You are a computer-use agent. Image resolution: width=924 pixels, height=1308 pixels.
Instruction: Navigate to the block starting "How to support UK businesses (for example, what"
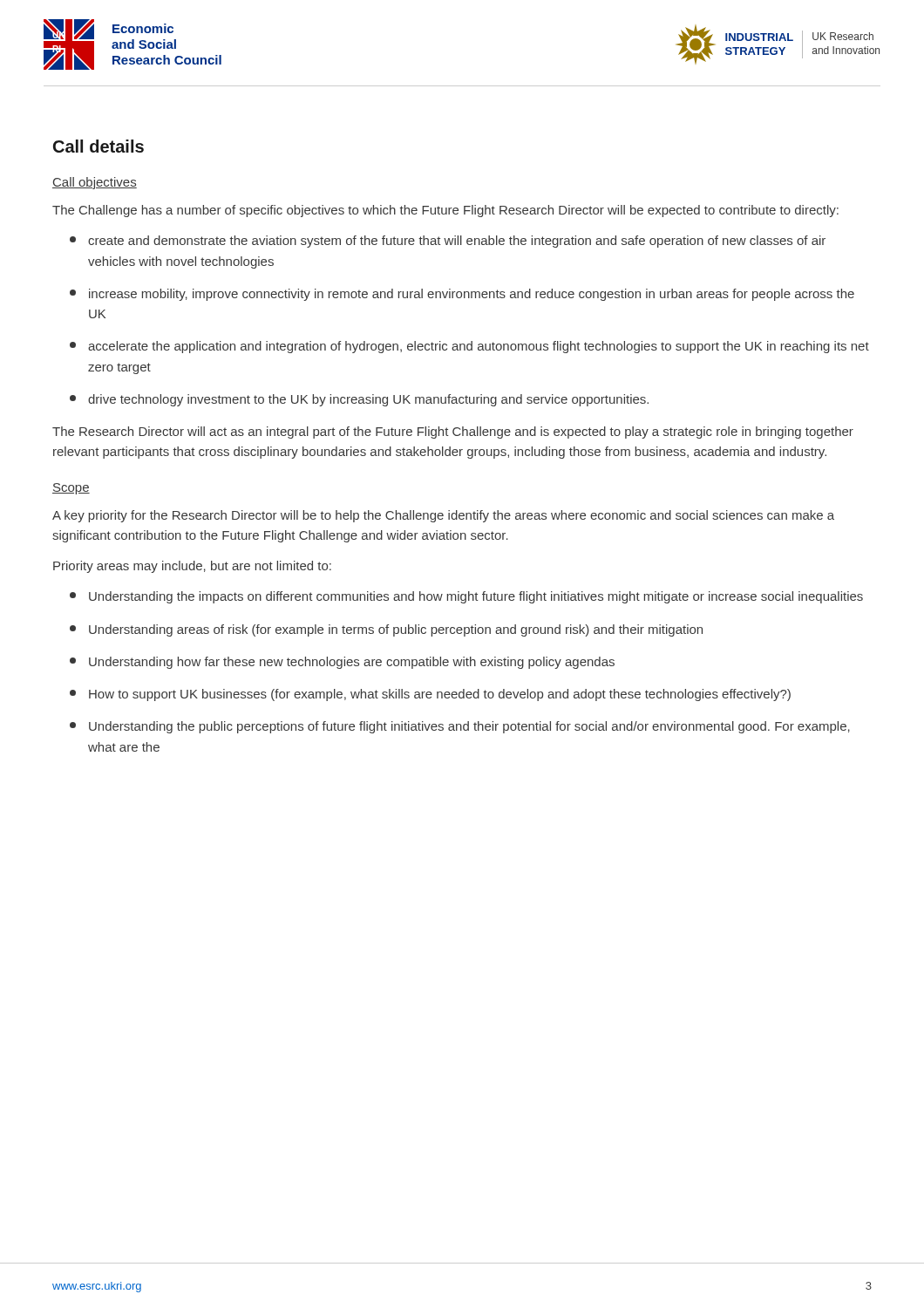click(471, 694)
